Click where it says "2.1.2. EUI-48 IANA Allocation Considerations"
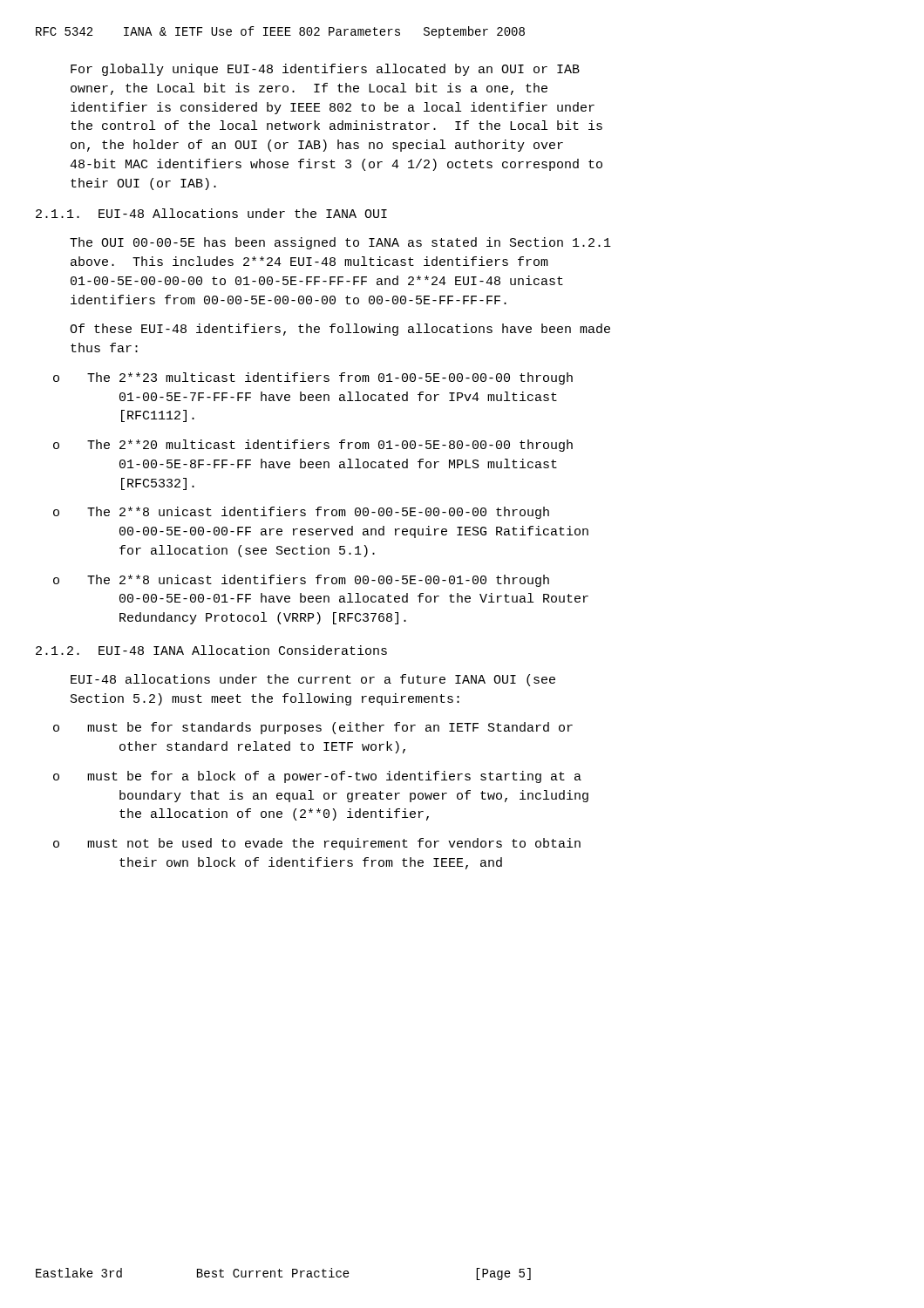The width and height of the screenshot is (924, 1308). (x=211, y=652)
